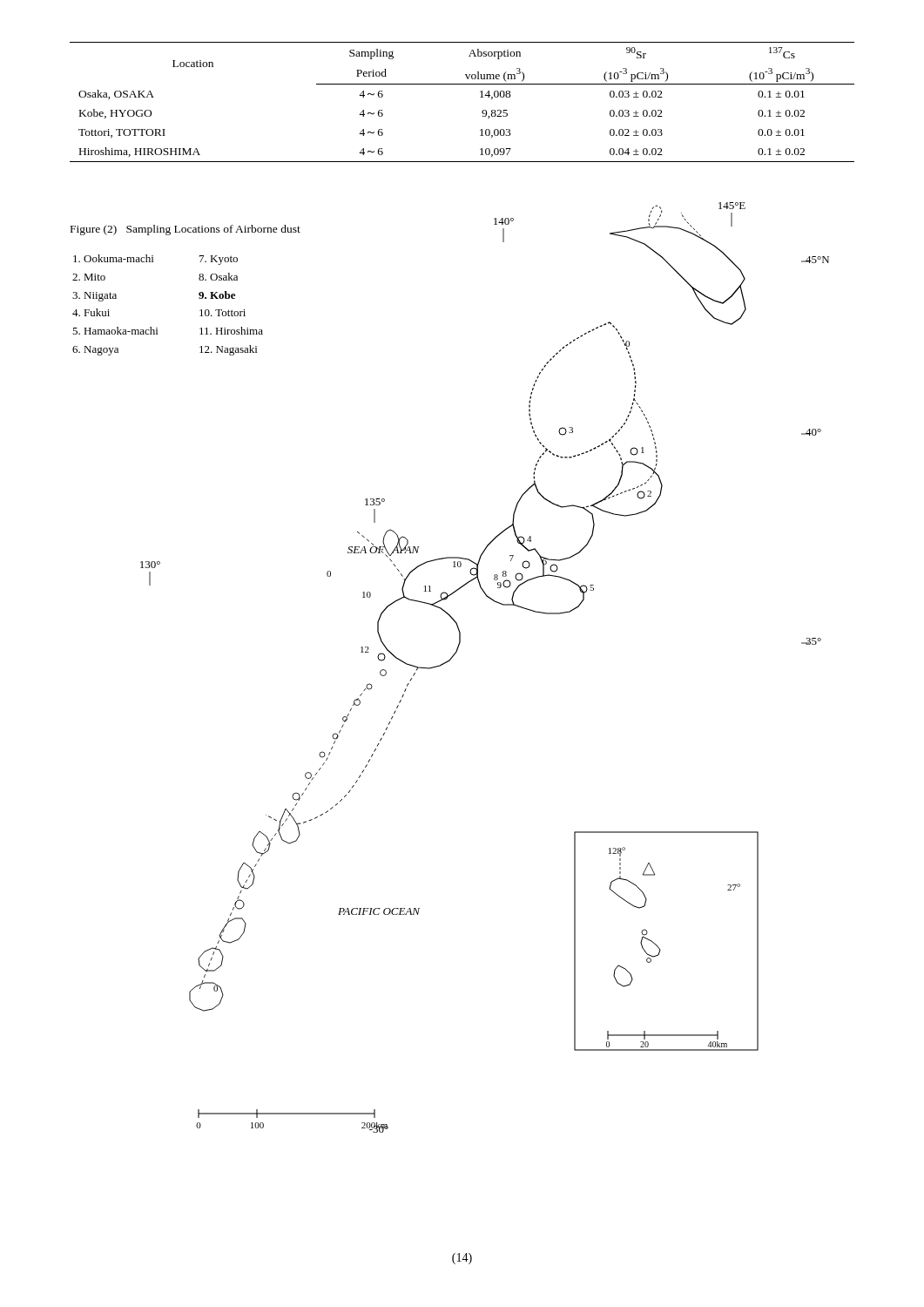Viewport: 924px width, 1307px height.
Task: Locate the block of text that opens with "Ookuma-machi 2. Mito 3."
Action: pyautogui.click(x=115, y=304)
